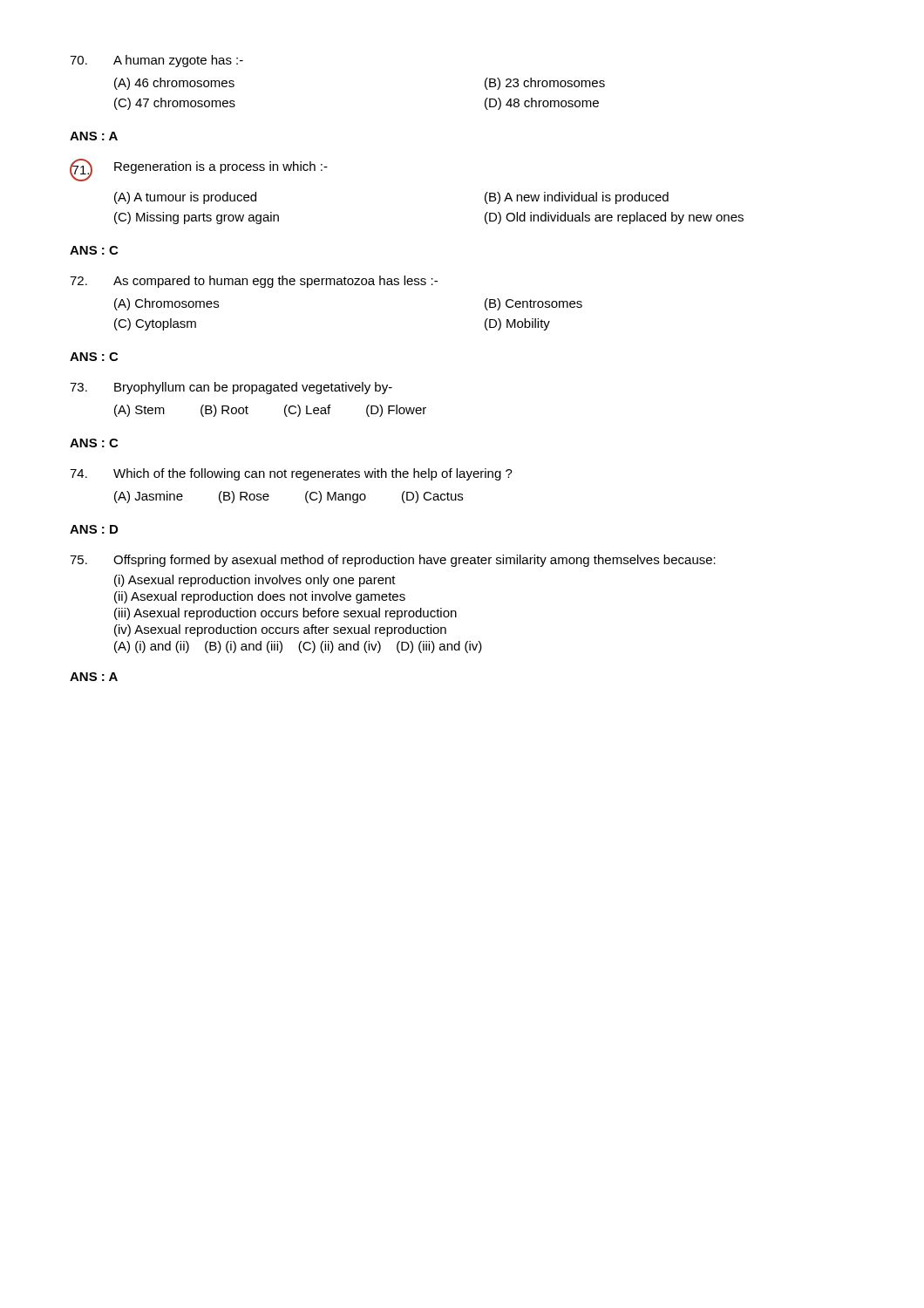
Task: Point to the region starting "72. As compared to human egg"
Action: pos(254,282)
